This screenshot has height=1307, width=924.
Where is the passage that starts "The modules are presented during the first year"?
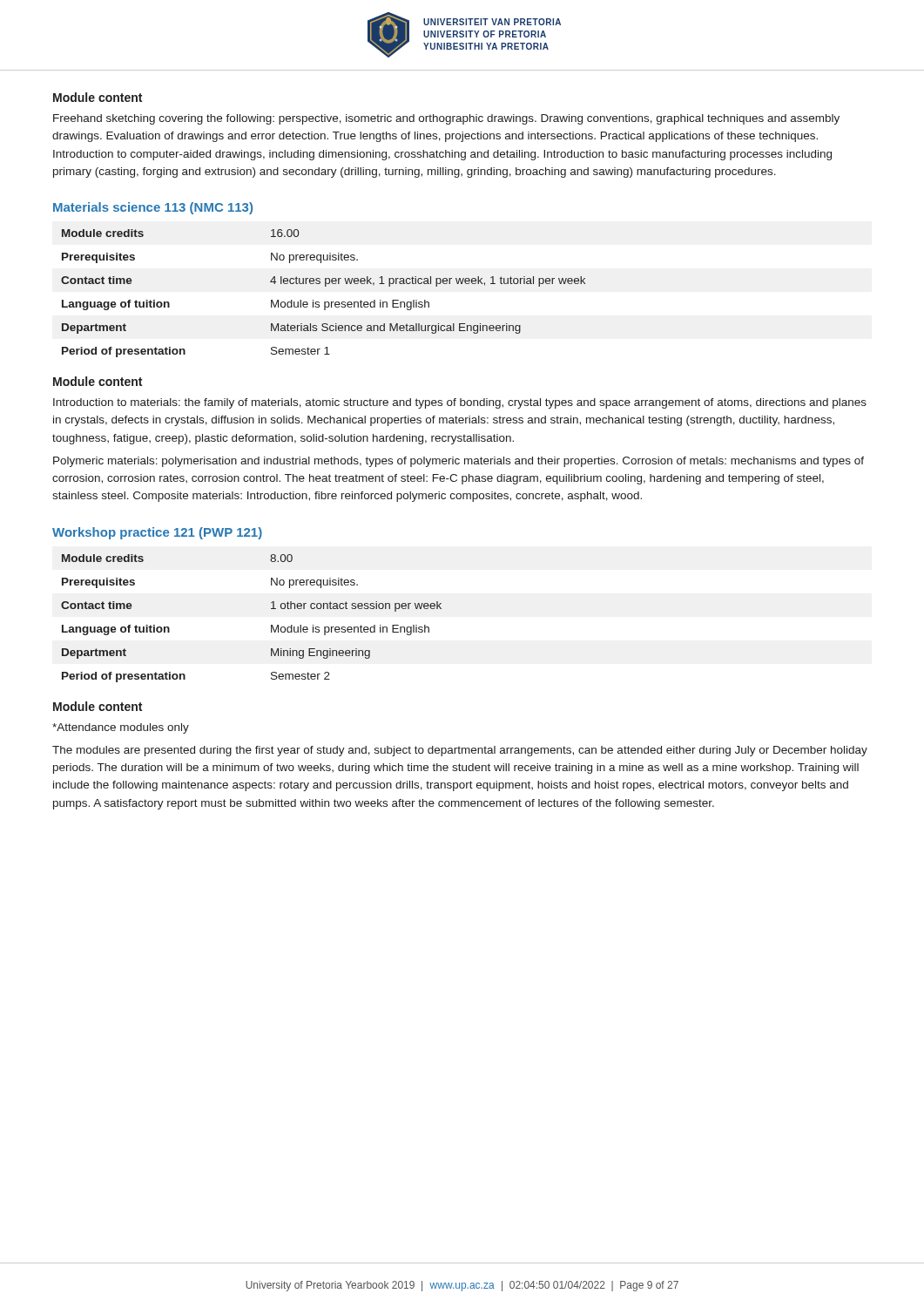[x=460, y=776]
